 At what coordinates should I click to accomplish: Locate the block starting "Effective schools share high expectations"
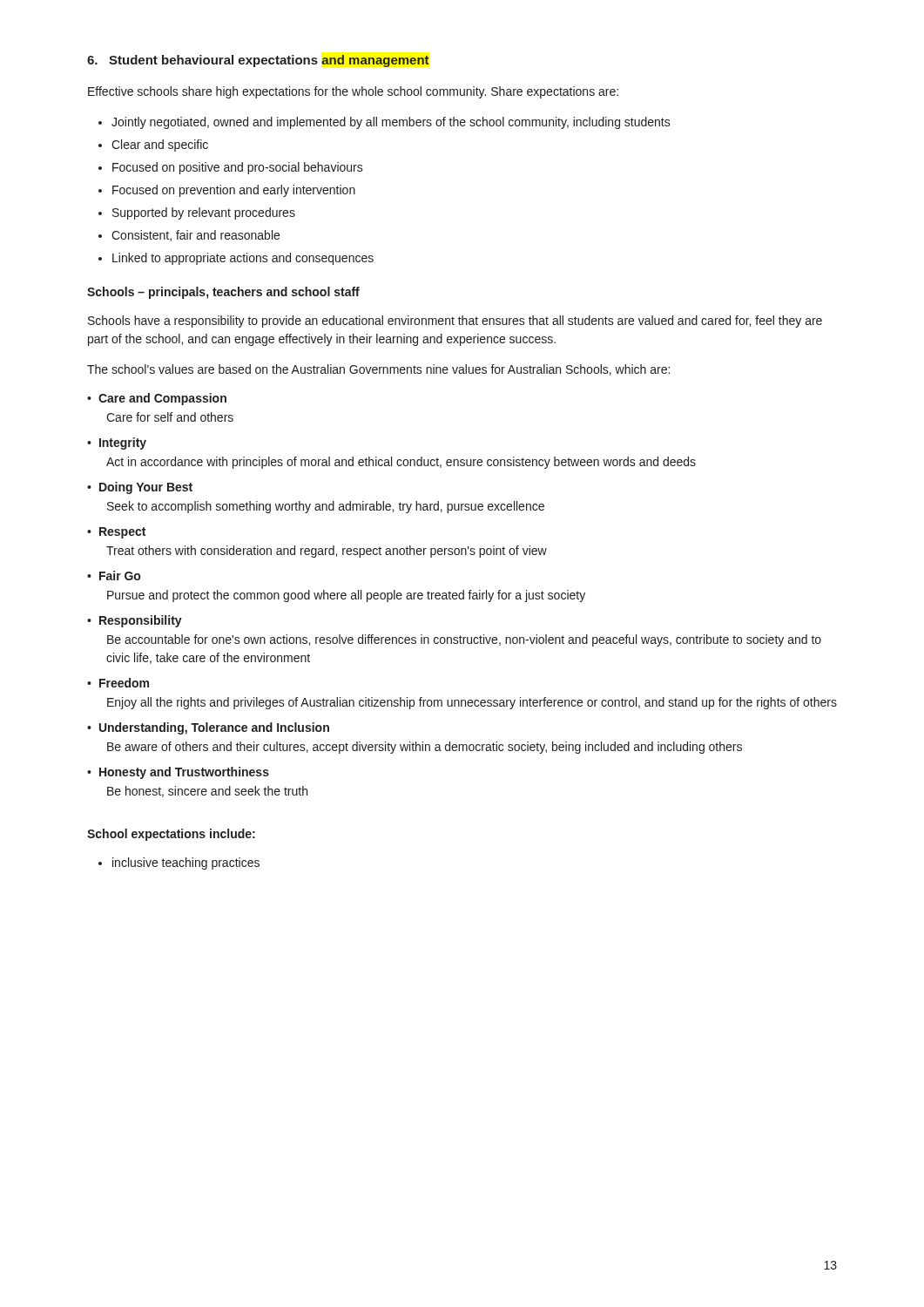(x=462, y=92)
